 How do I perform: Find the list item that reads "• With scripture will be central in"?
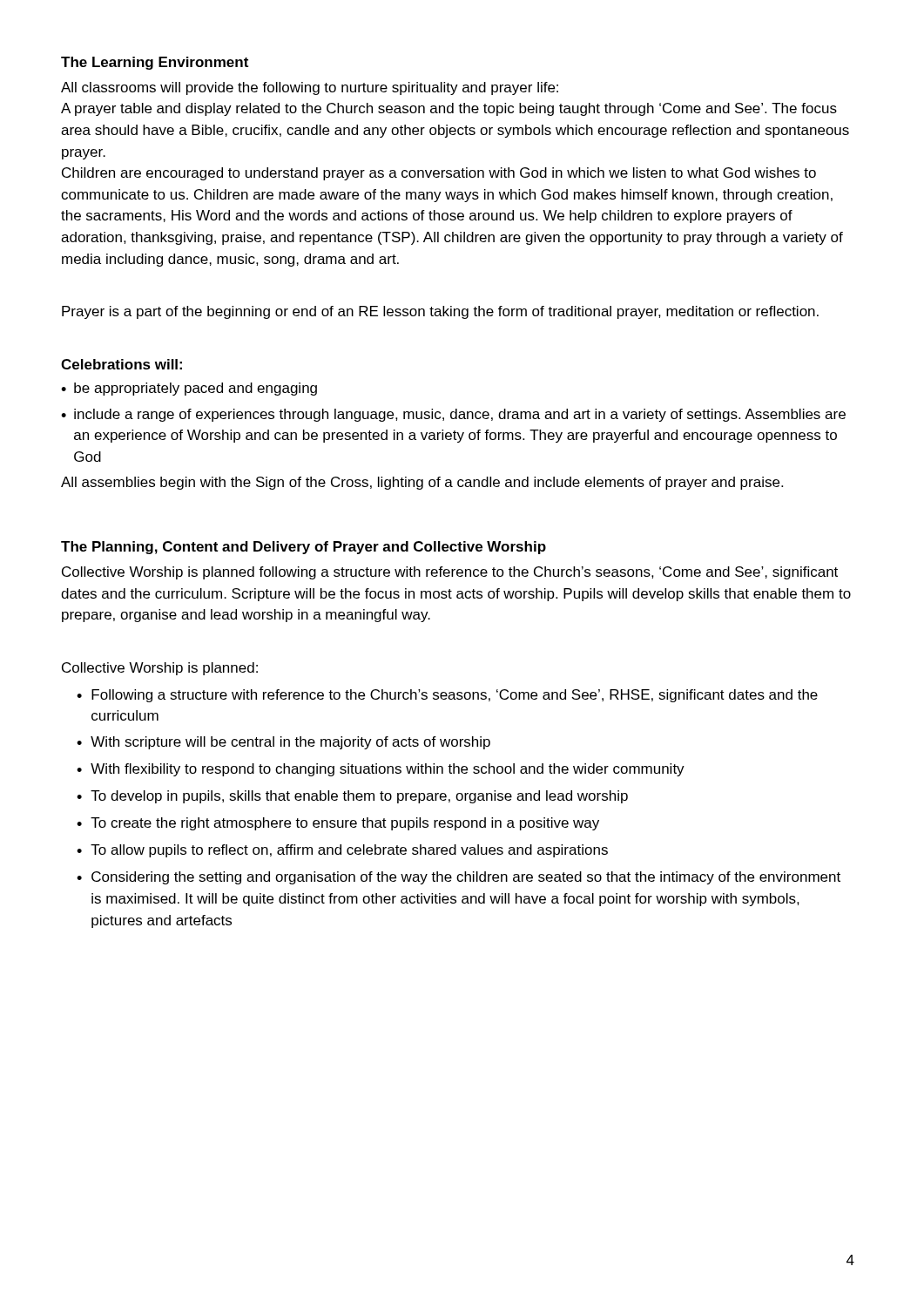(x=284, y=743)
